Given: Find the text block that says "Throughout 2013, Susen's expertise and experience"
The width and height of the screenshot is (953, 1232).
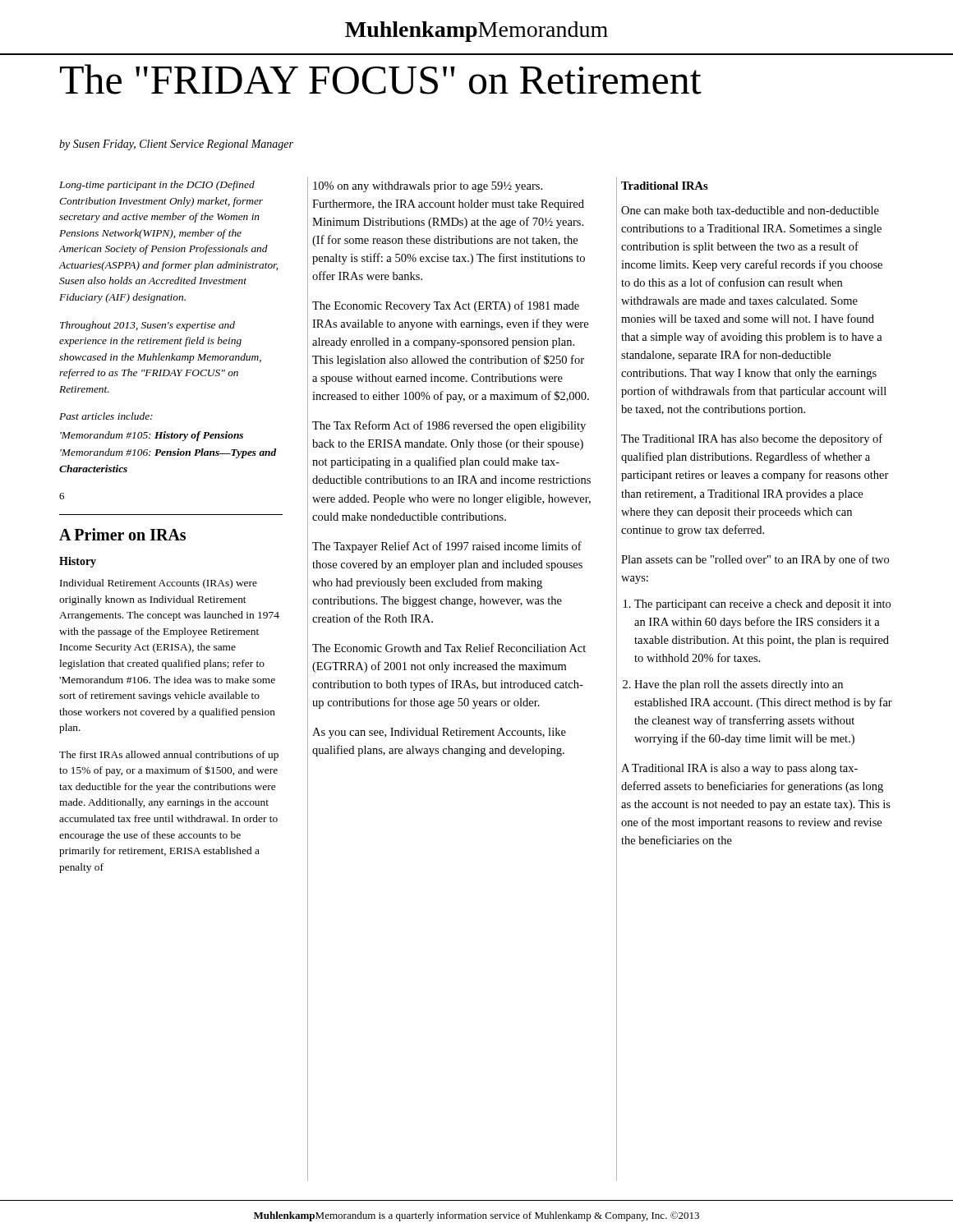Looking at the screenshot, I should pyautogui.click(x=160, y=357).
